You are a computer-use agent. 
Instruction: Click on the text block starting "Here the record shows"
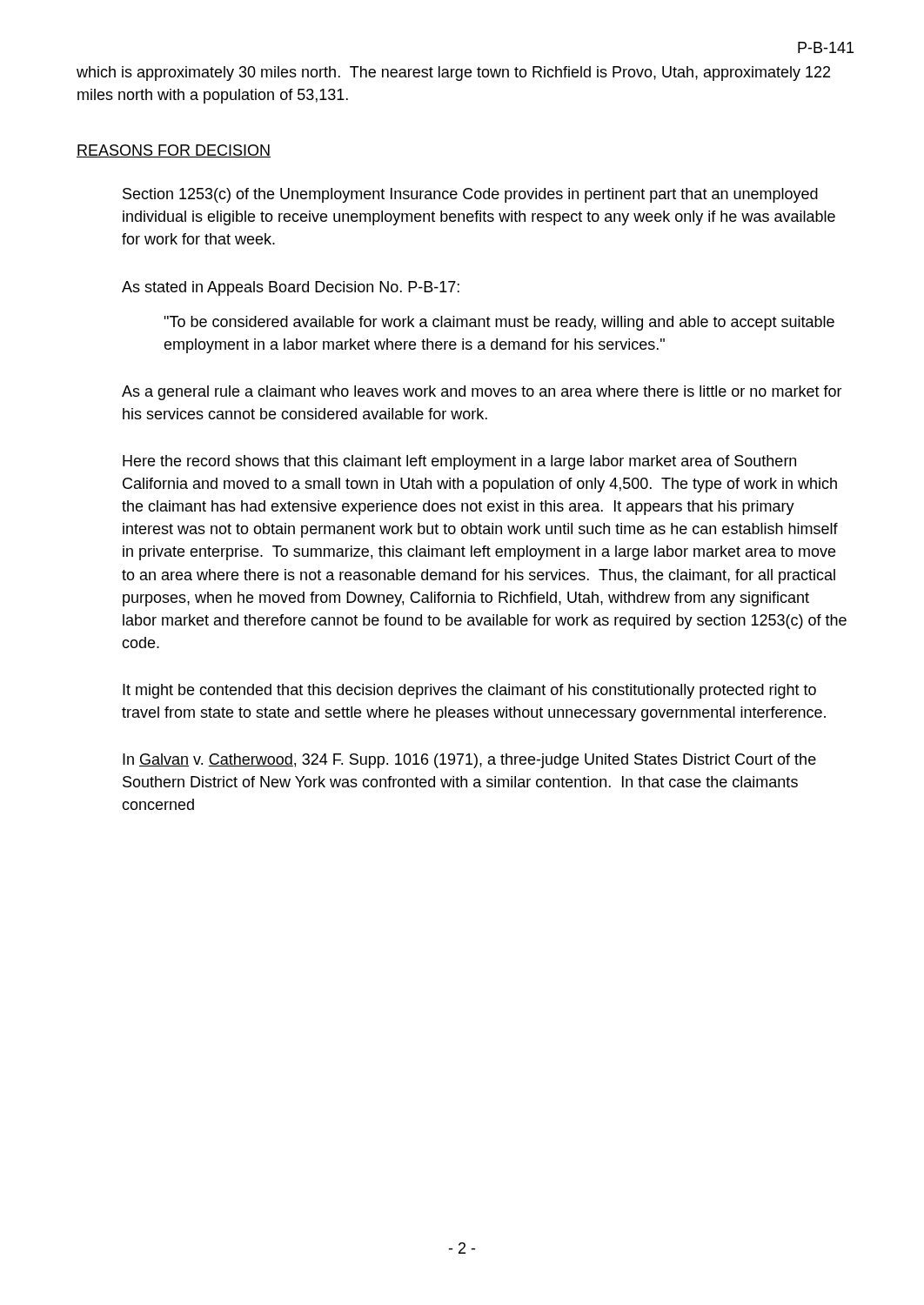[484, 552]
